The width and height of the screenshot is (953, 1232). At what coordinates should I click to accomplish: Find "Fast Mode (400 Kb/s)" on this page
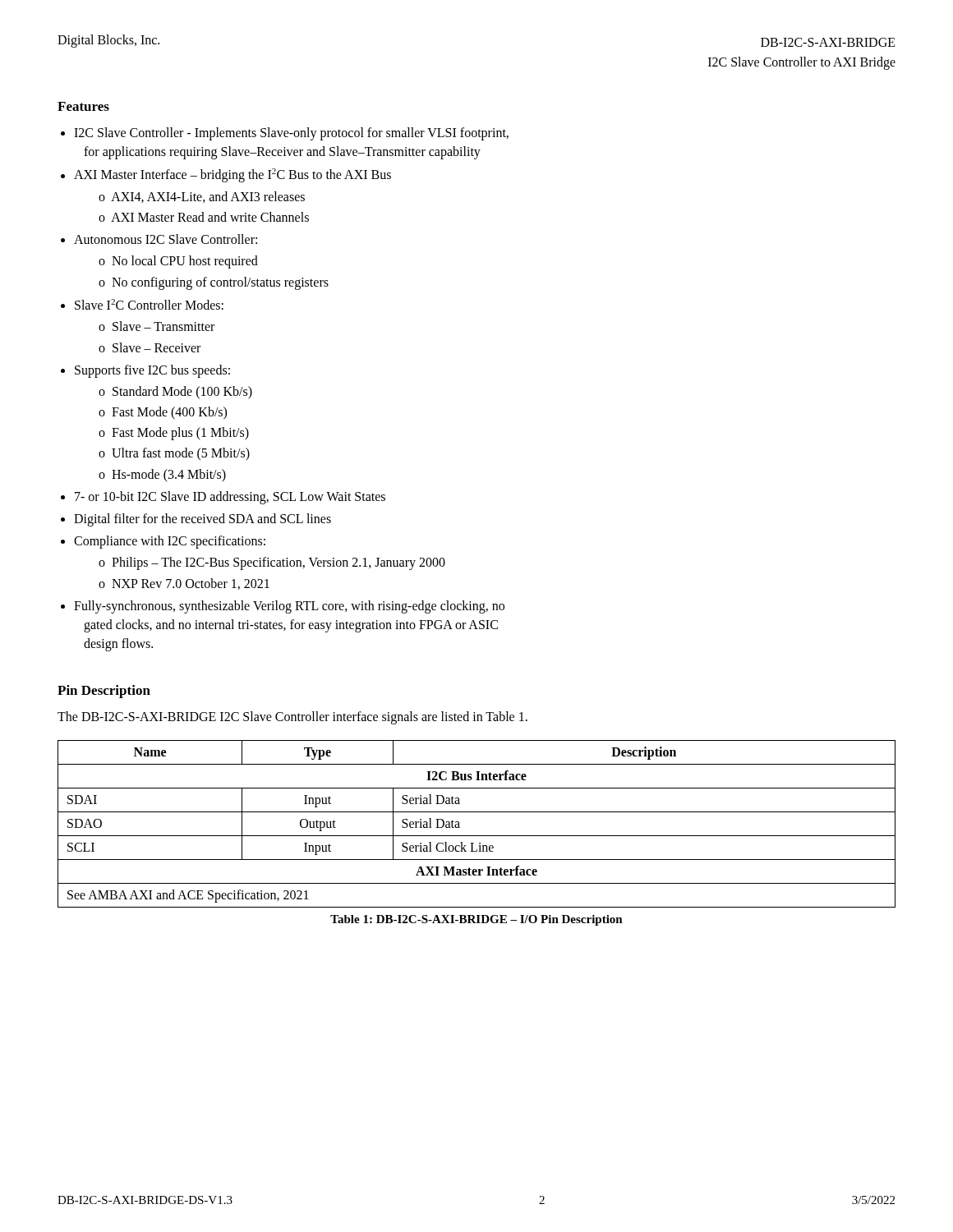click(x=163, y=413)
